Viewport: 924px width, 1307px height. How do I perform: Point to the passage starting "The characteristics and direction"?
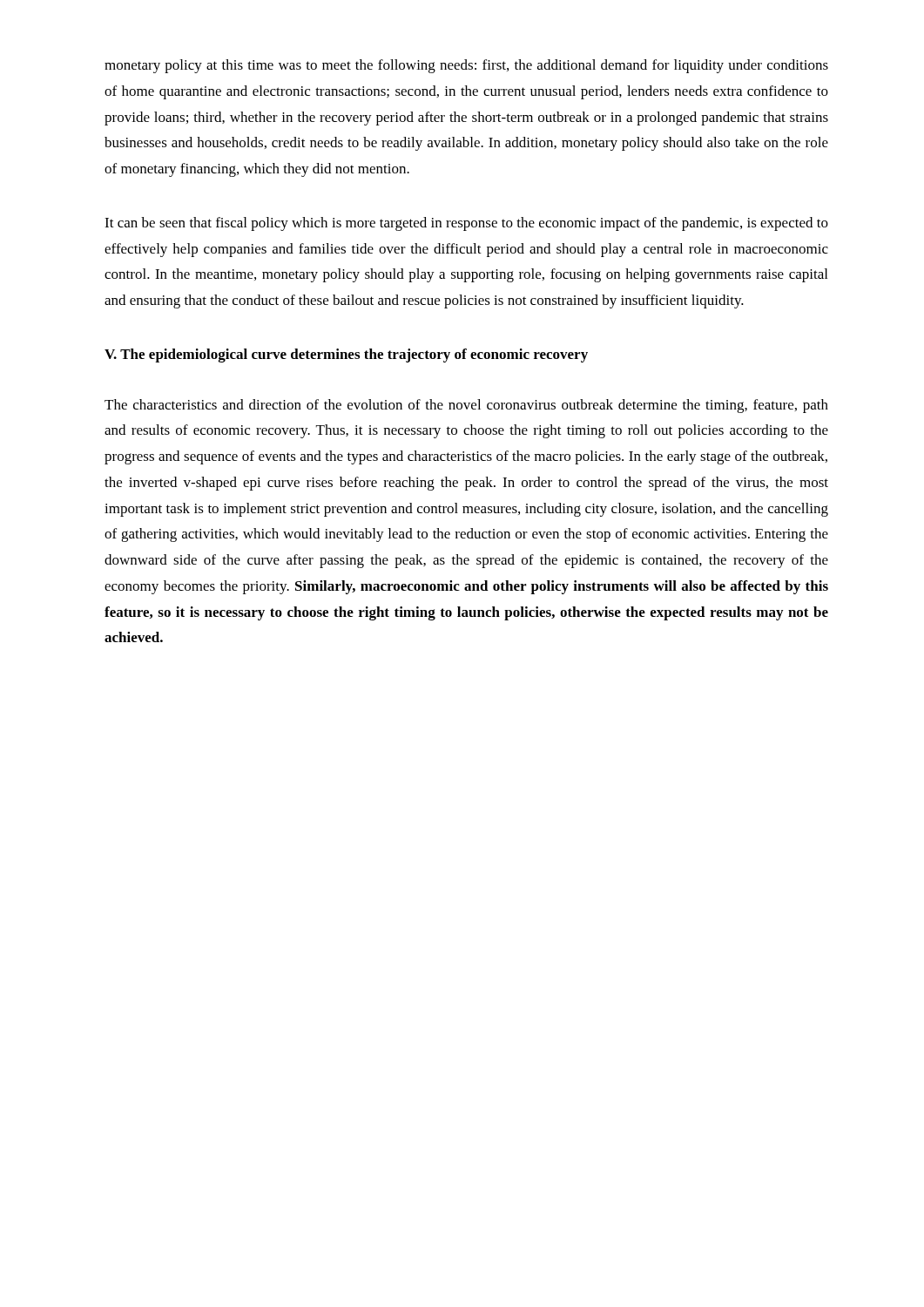coord(466,521)
